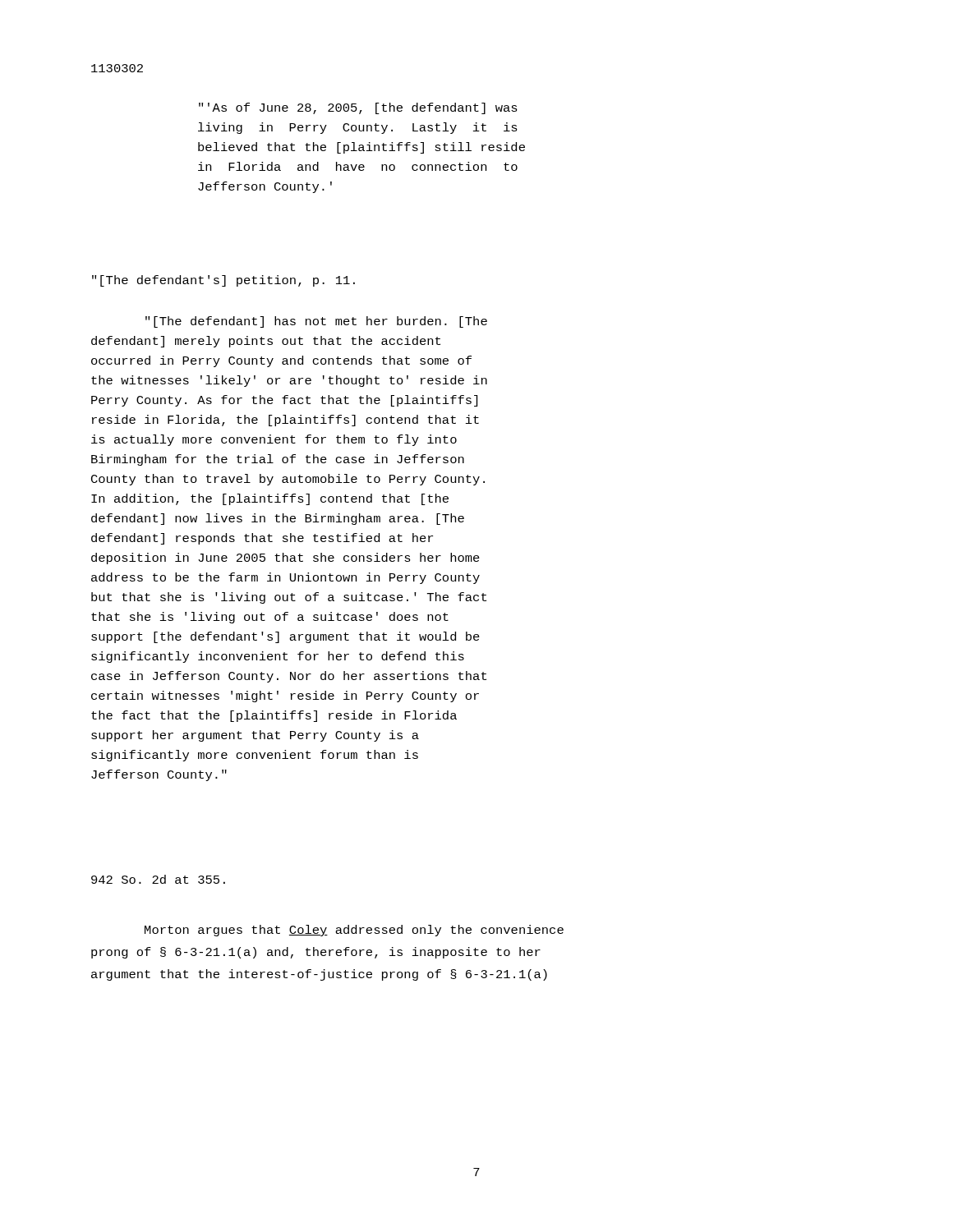Select the text block containing "Morton argues that Coley addressed only"
Image resolution: width=953 pixels, height=1232 pixels.
[327, 953]
